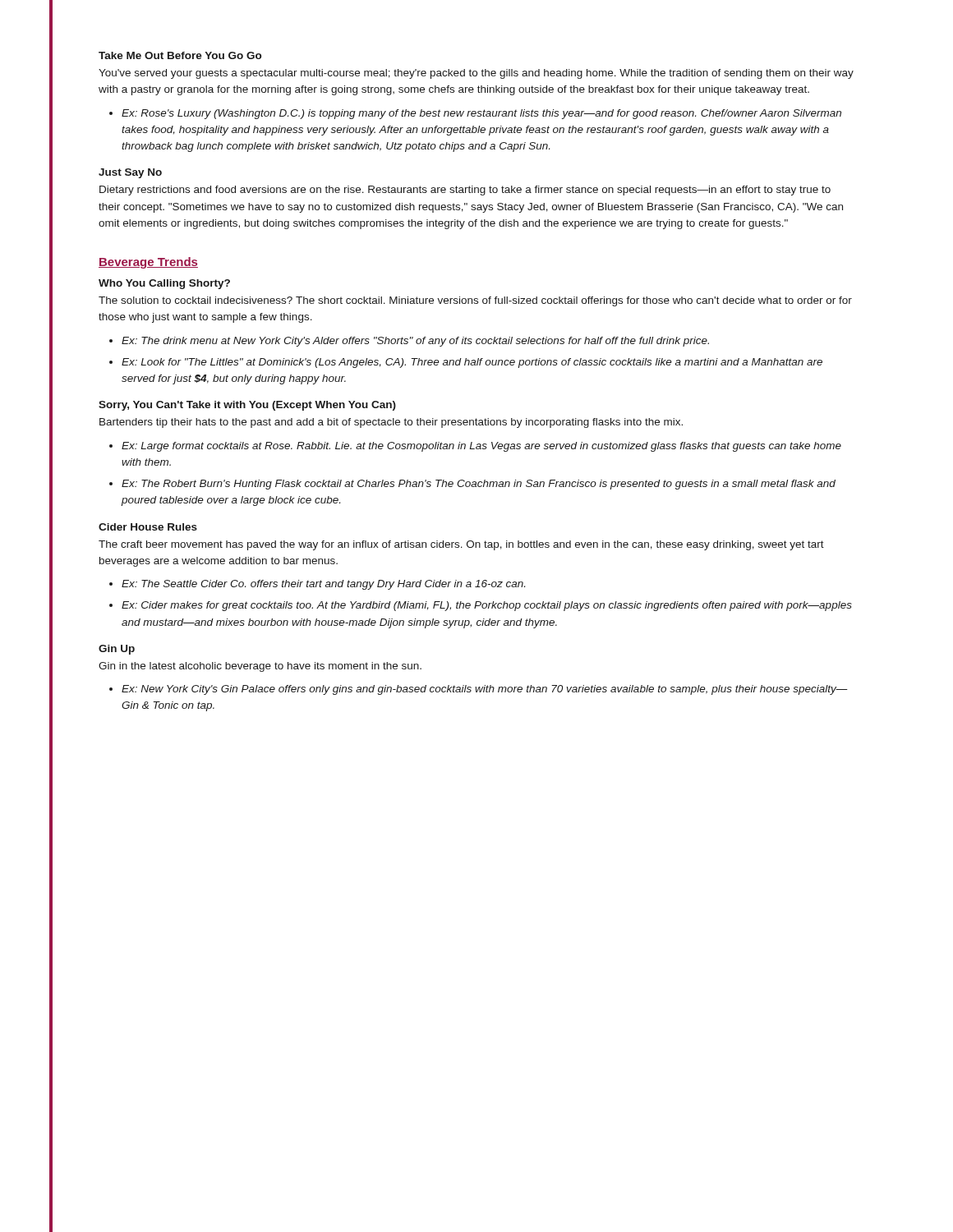Locate the text block that reads "You've served your guests a spectacular"

coord(476,82)
